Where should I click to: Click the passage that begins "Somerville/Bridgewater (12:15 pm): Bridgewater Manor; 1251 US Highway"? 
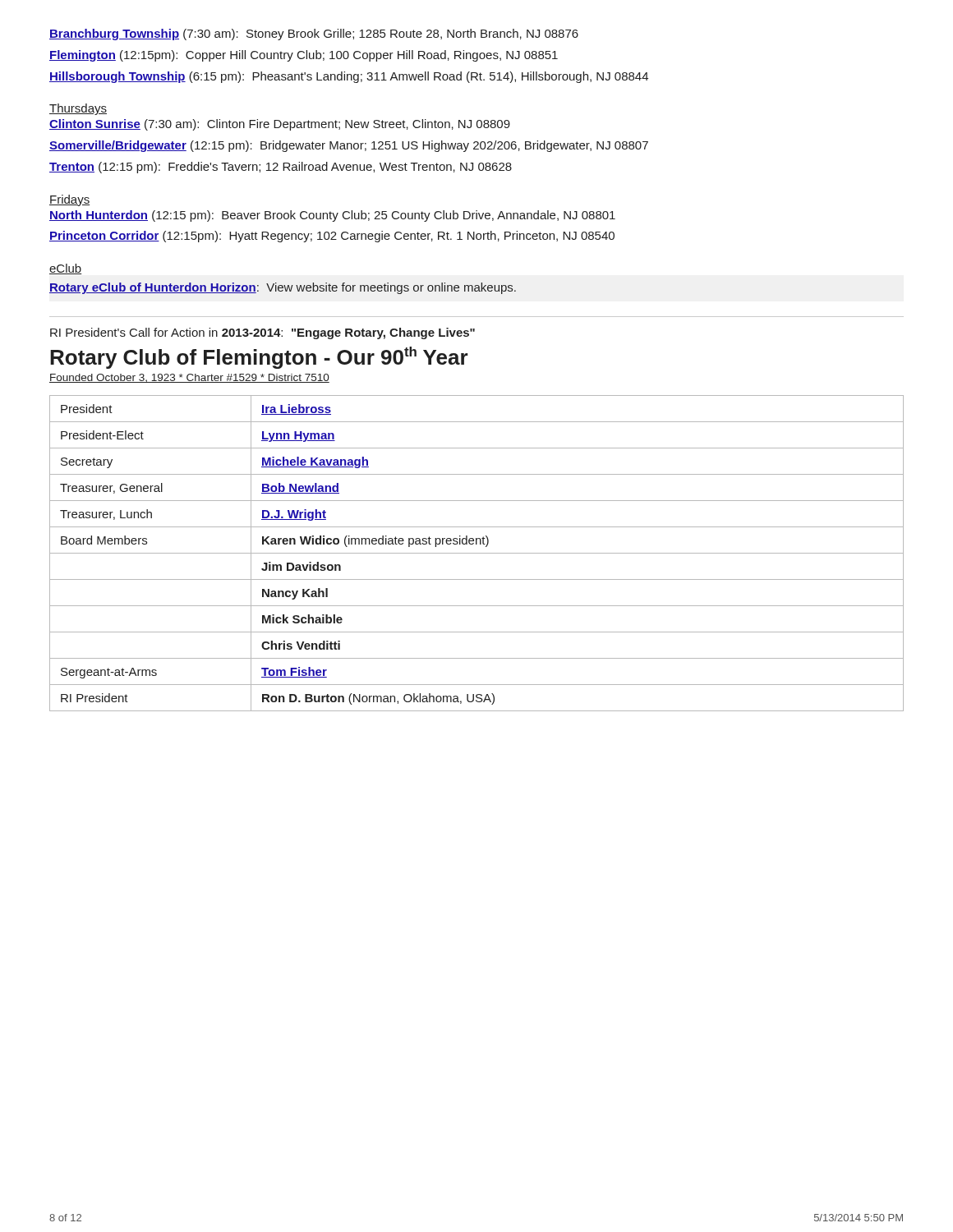pyautogui.click(x=349, y=145)
